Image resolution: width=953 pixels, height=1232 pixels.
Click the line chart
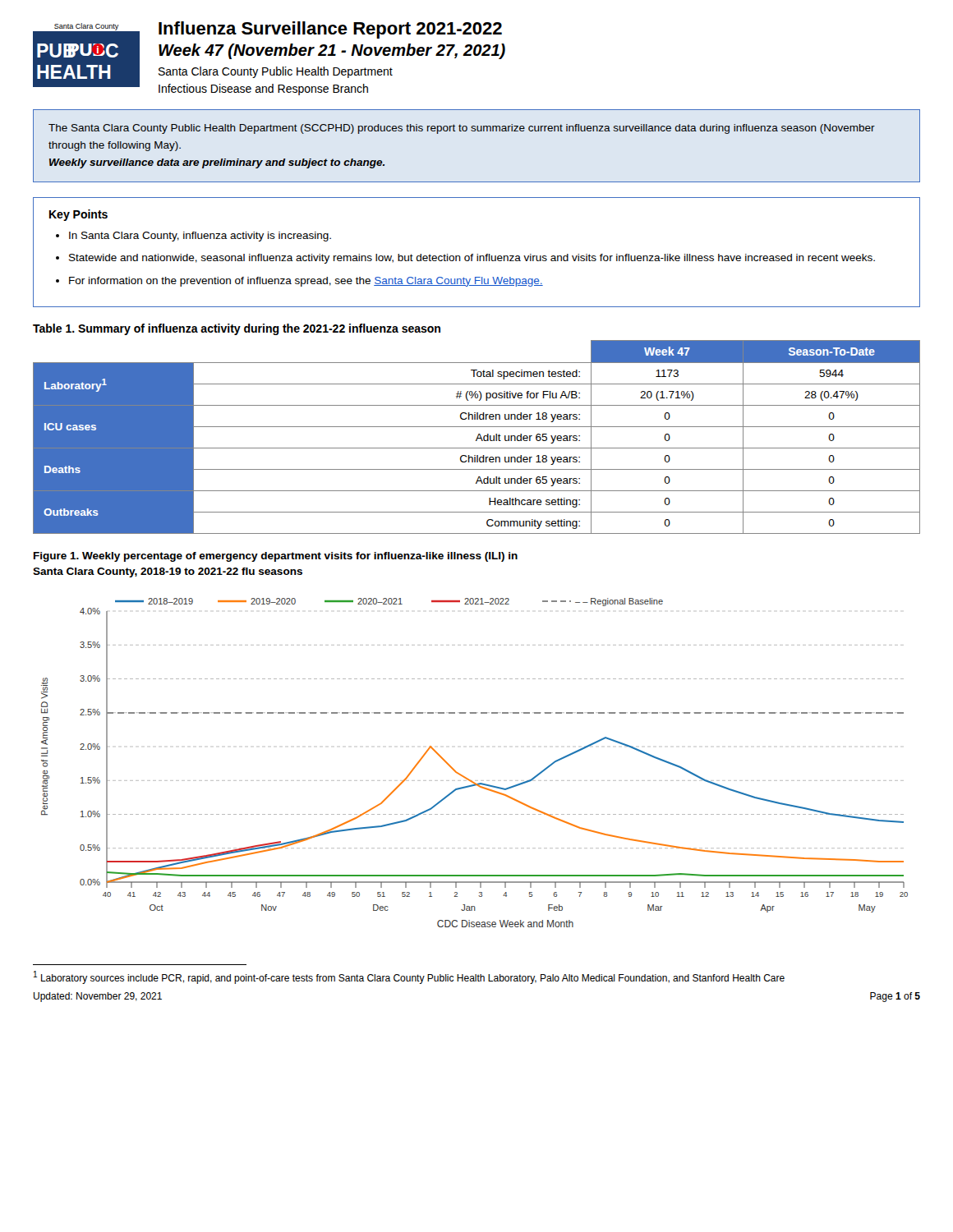pyautogui.click(x=476, y=763)
